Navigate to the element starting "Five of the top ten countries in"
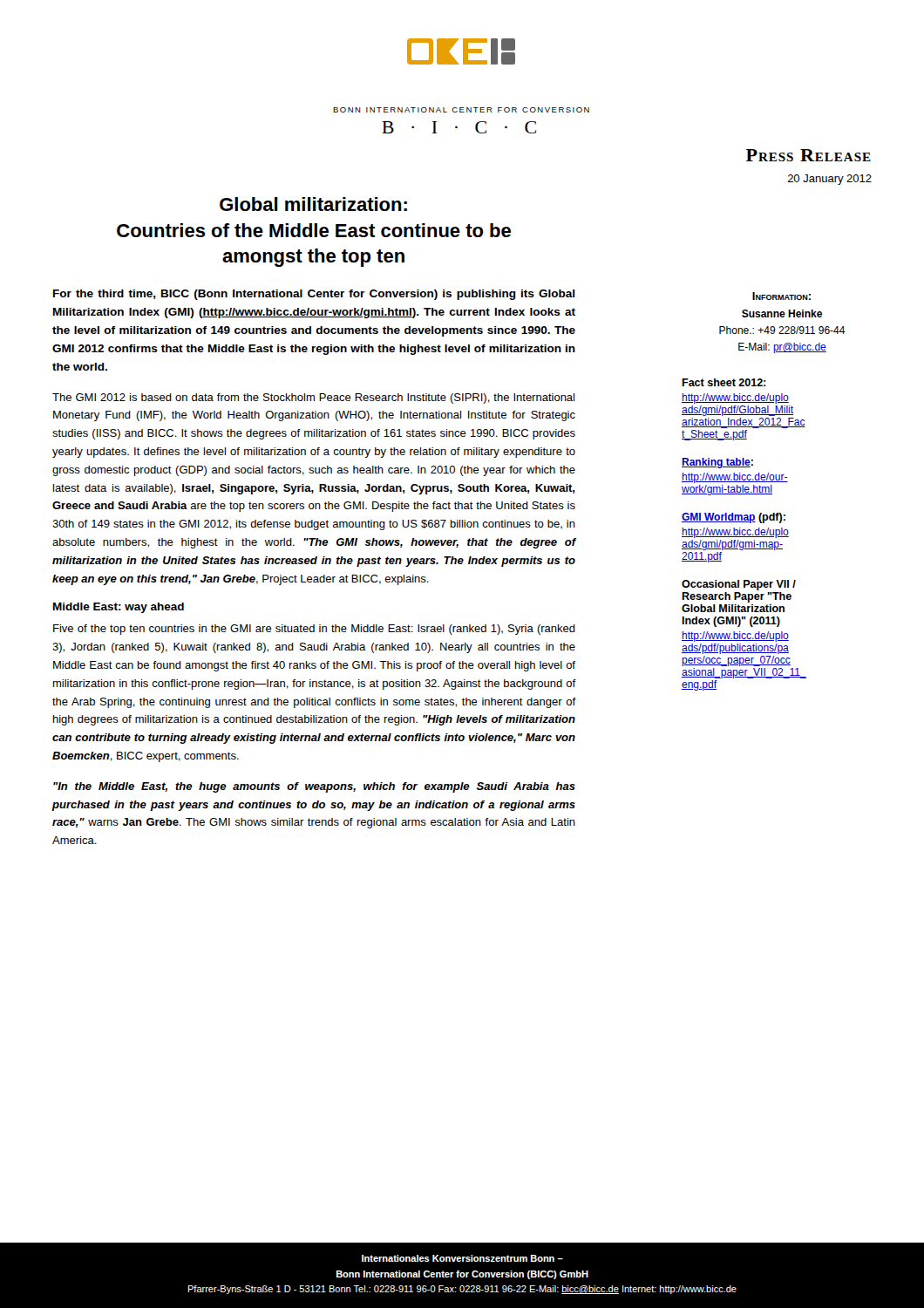 click(314, 692)
